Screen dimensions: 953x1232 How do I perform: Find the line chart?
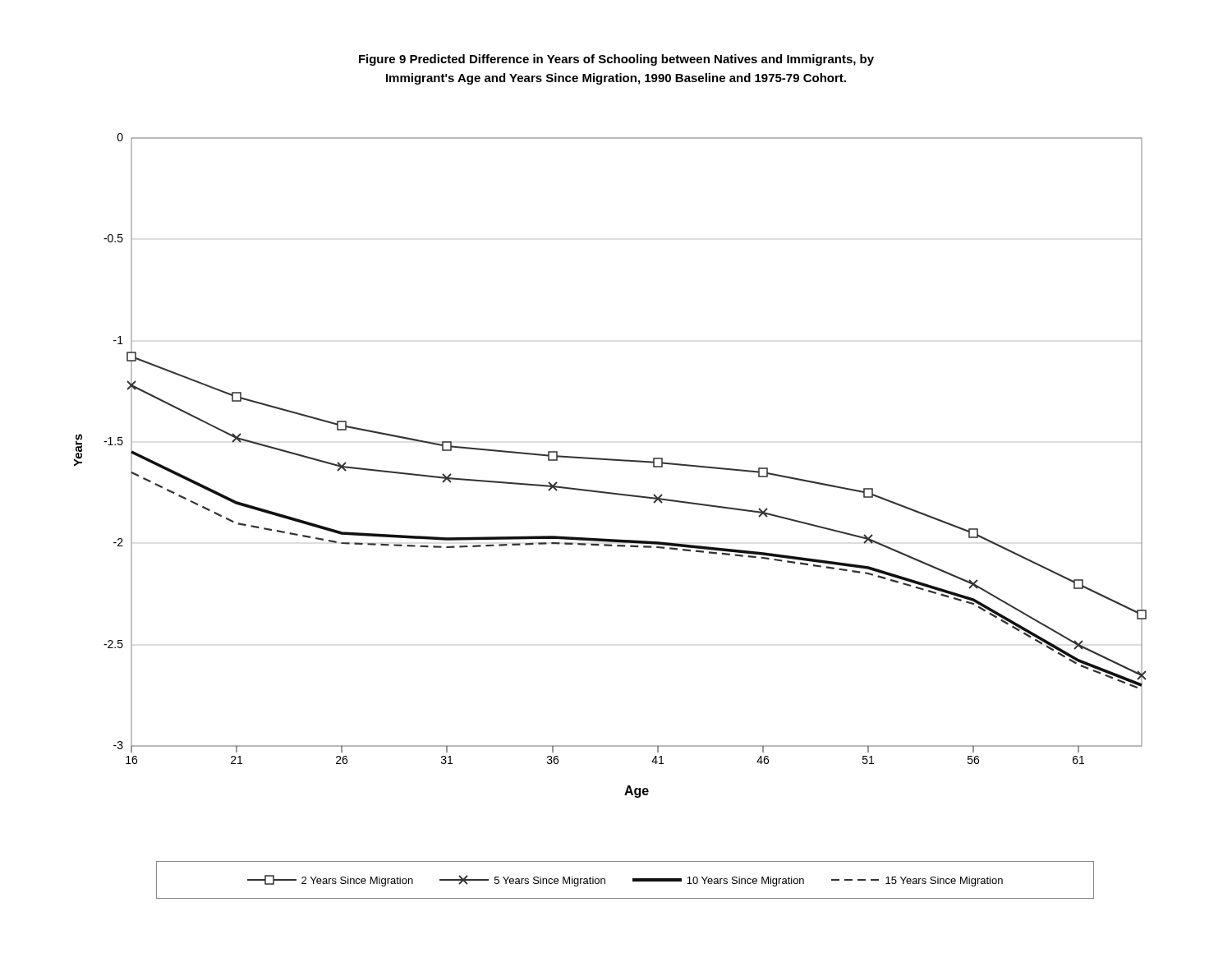click(x=616, y=483)
